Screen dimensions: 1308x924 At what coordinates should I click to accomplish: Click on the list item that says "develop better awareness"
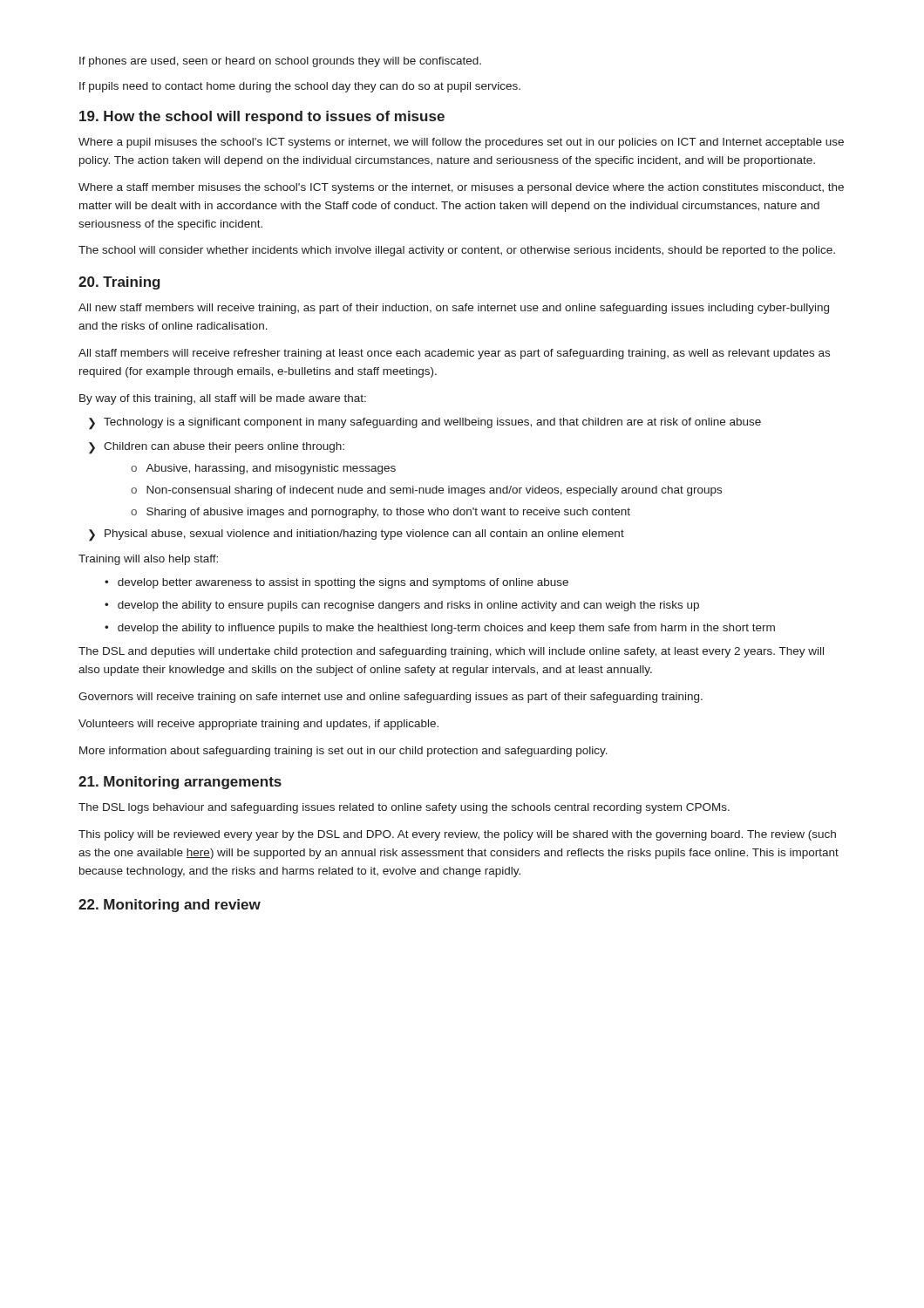click(x=343, y=582)
